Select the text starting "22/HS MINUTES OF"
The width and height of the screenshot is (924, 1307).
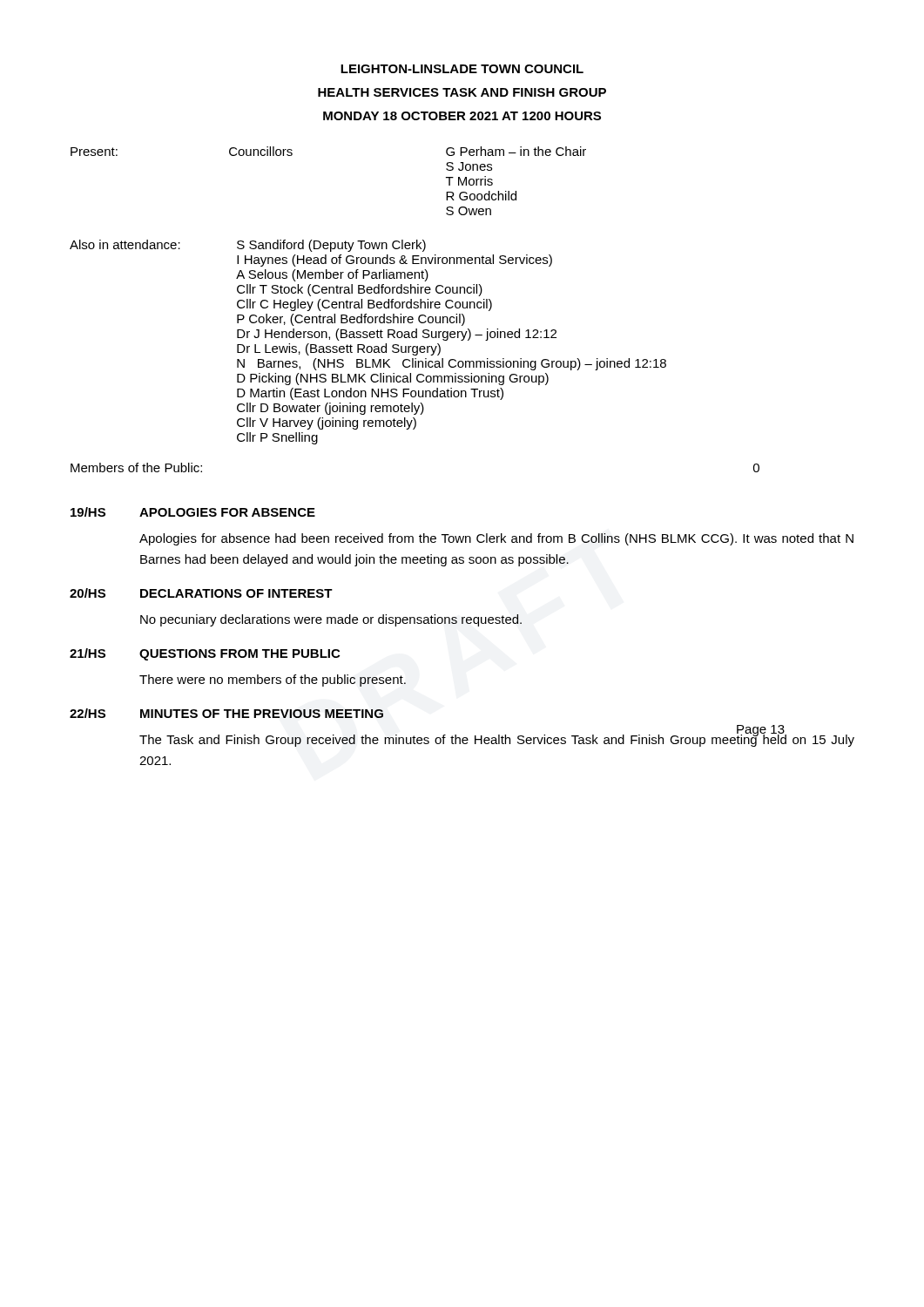[227, 713]
